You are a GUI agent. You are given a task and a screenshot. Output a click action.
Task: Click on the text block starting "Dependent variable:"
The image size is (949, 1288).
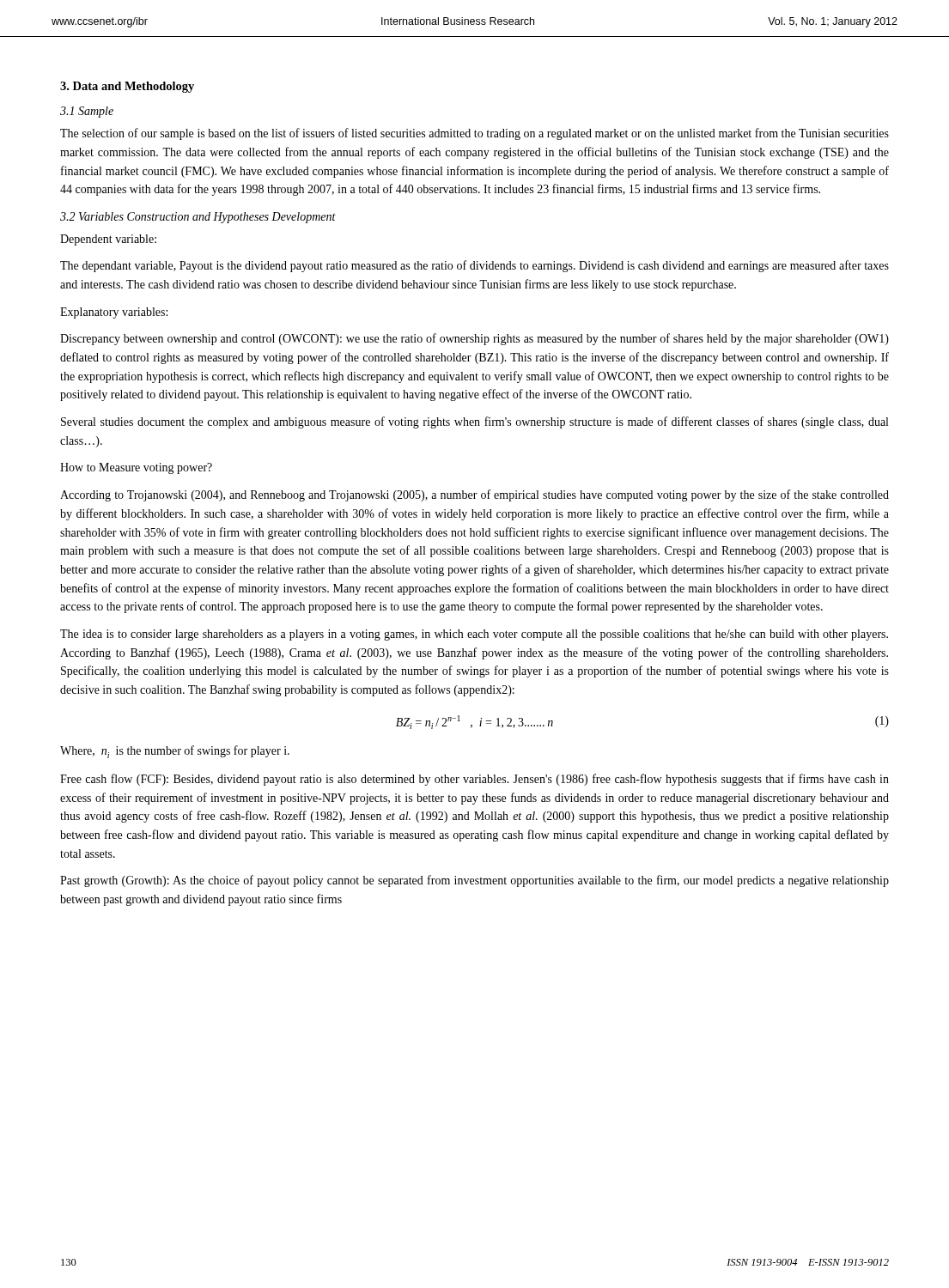[108, 240]
